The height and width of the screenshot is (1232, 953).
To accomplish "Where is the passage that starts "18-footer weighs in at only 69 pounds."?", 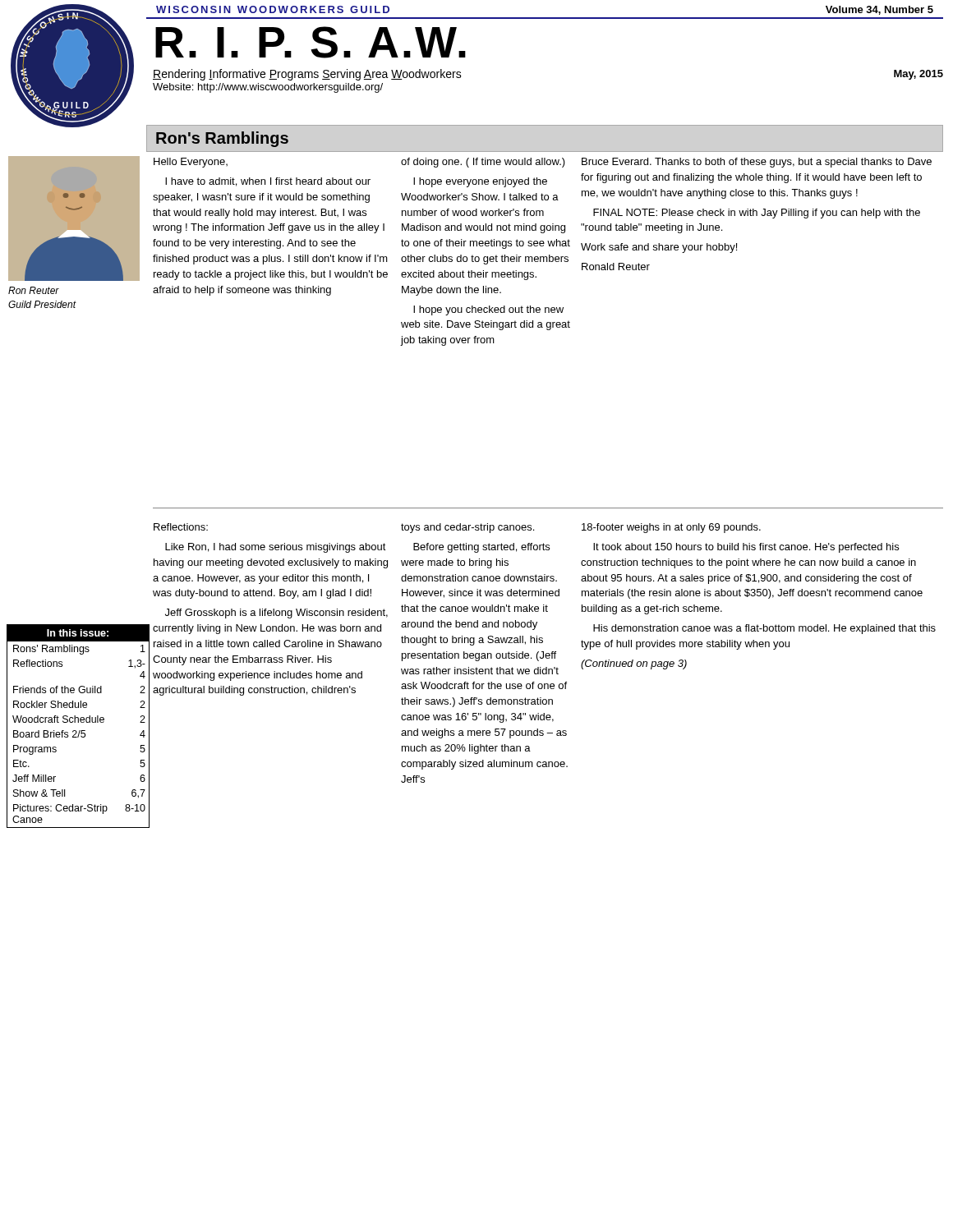I will tap(762, 596).
